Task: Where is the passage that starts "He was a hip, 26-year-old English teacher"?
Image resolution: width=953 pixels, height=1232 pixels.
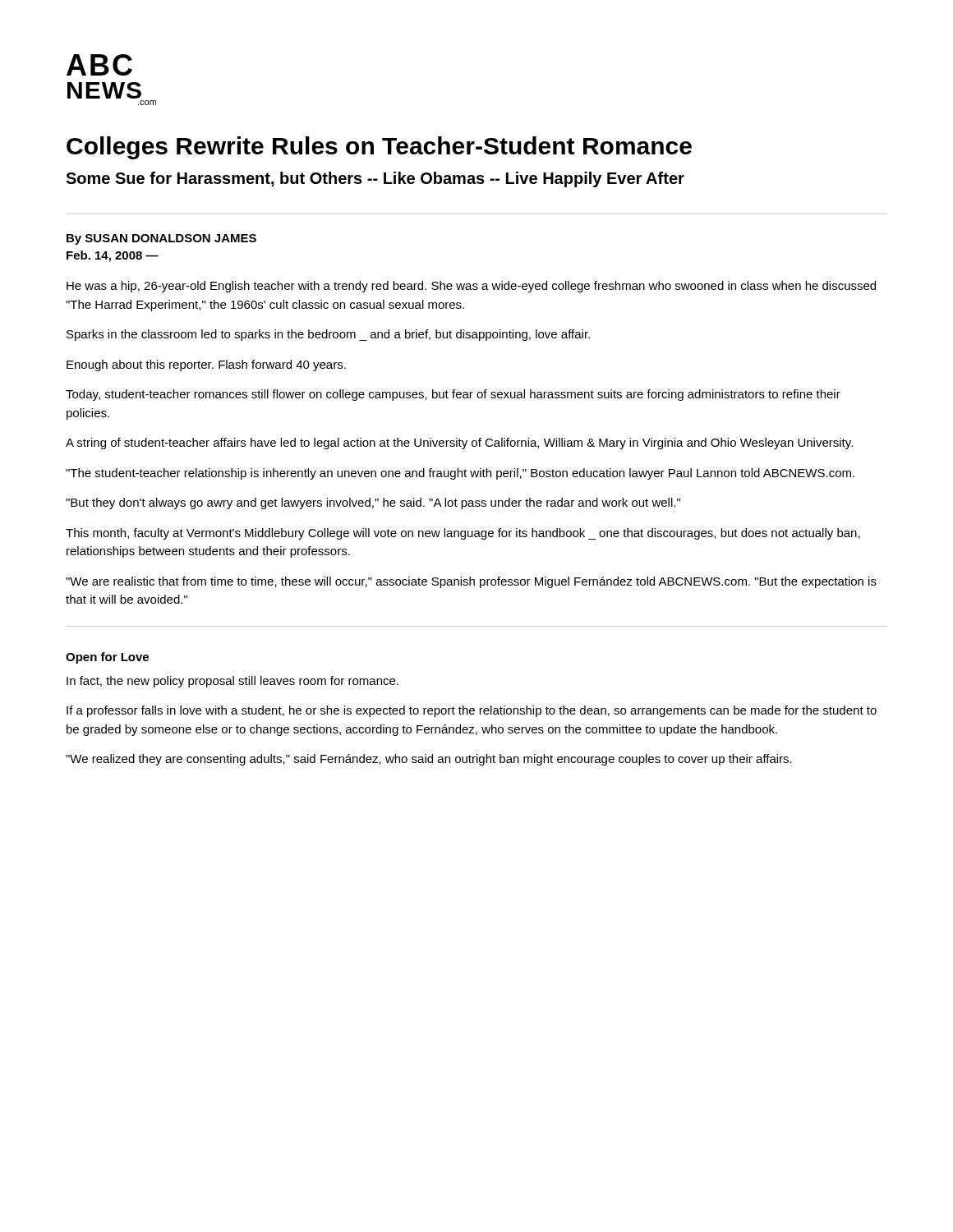Action: click(x=471, y=295)
